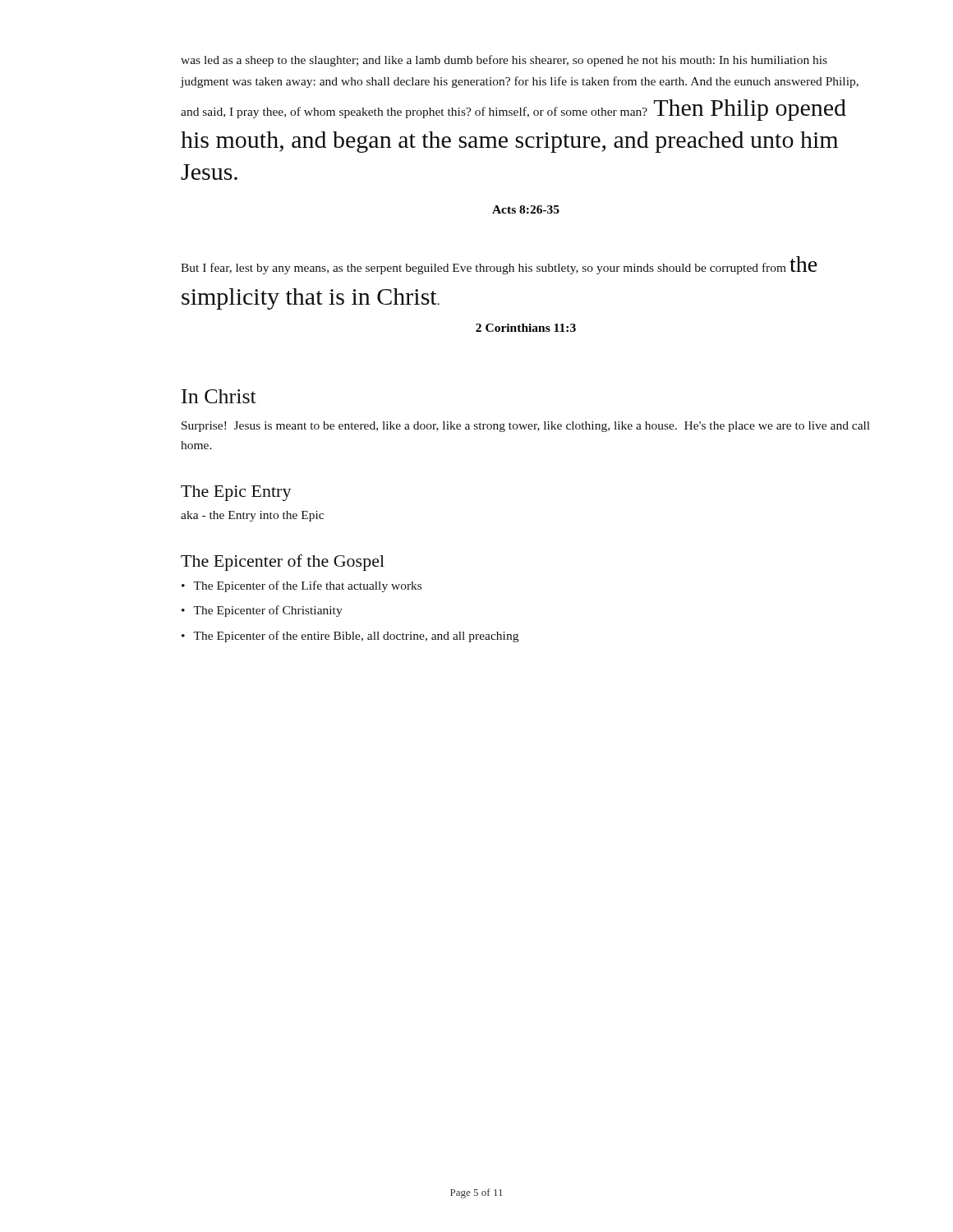953x1232 pixels.
Task: Click on the section header that reads "The Epic Entry"
Action: pos(236,493)
